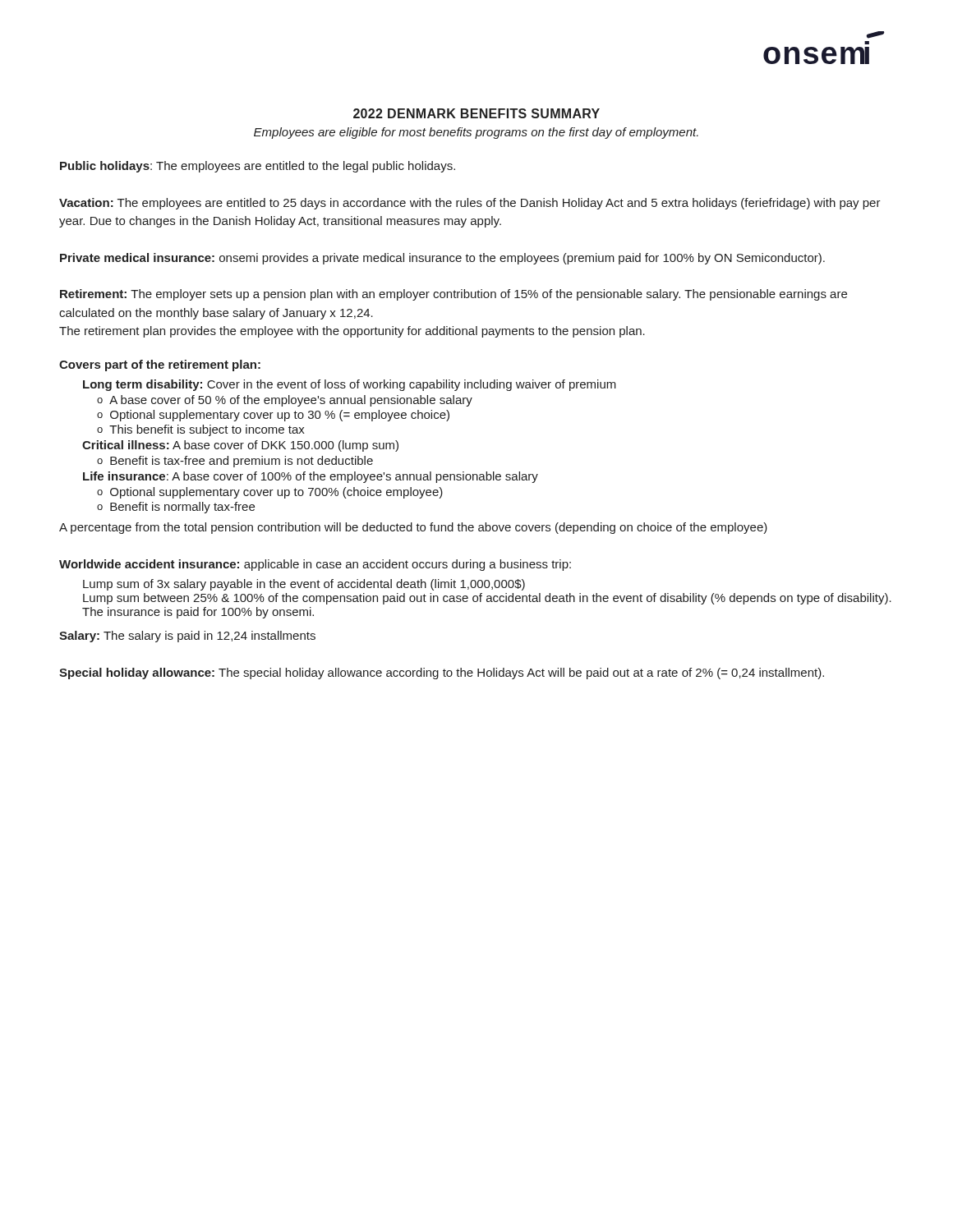Click the passage that begins "Critical illness: A base cover of DKK"
The height and width of the screenshot is (1232, 953).
coord(240,446)
